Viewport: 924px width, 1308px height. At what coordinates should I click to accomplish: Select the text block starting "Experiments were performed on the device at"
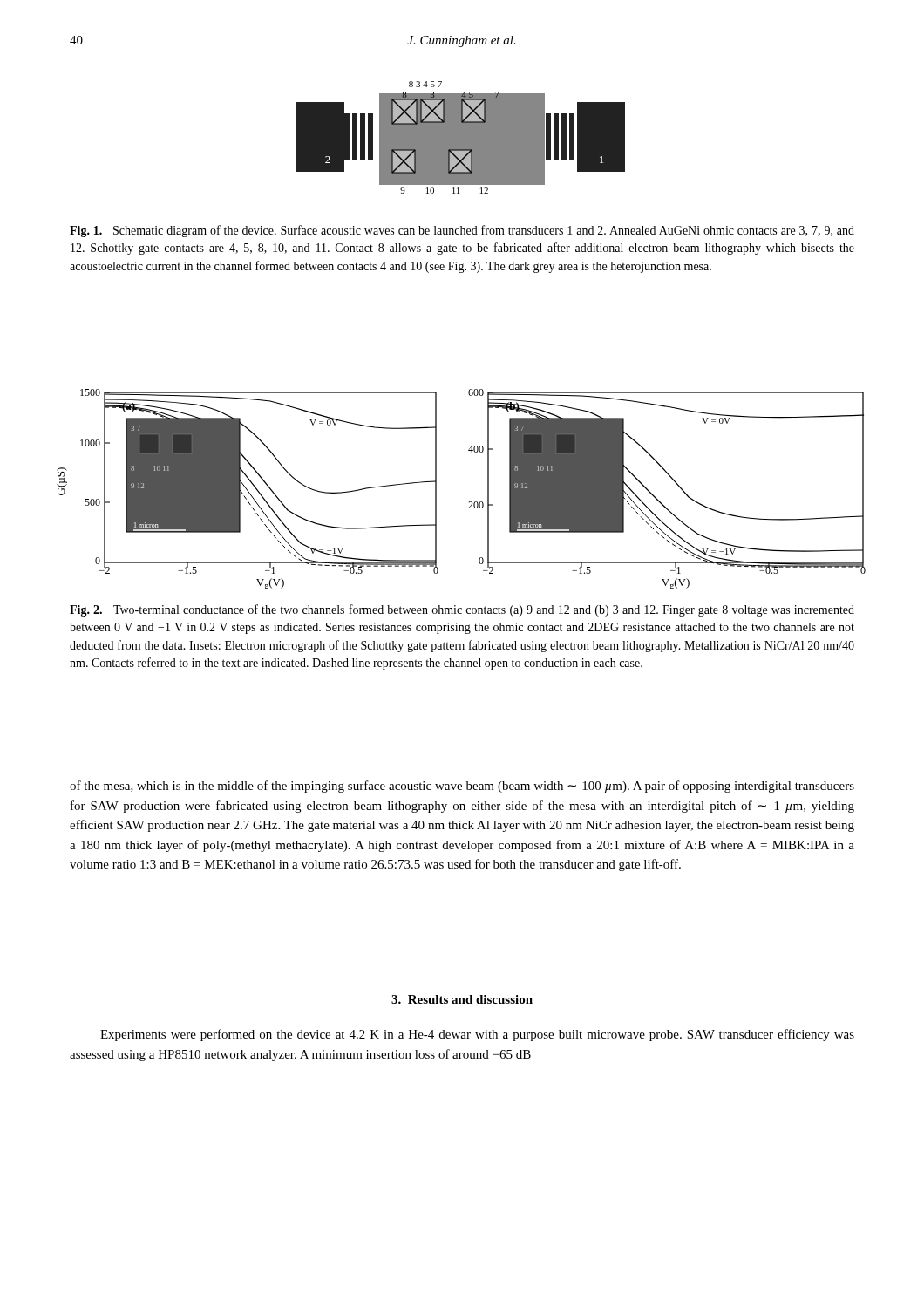coord(462,1044)
